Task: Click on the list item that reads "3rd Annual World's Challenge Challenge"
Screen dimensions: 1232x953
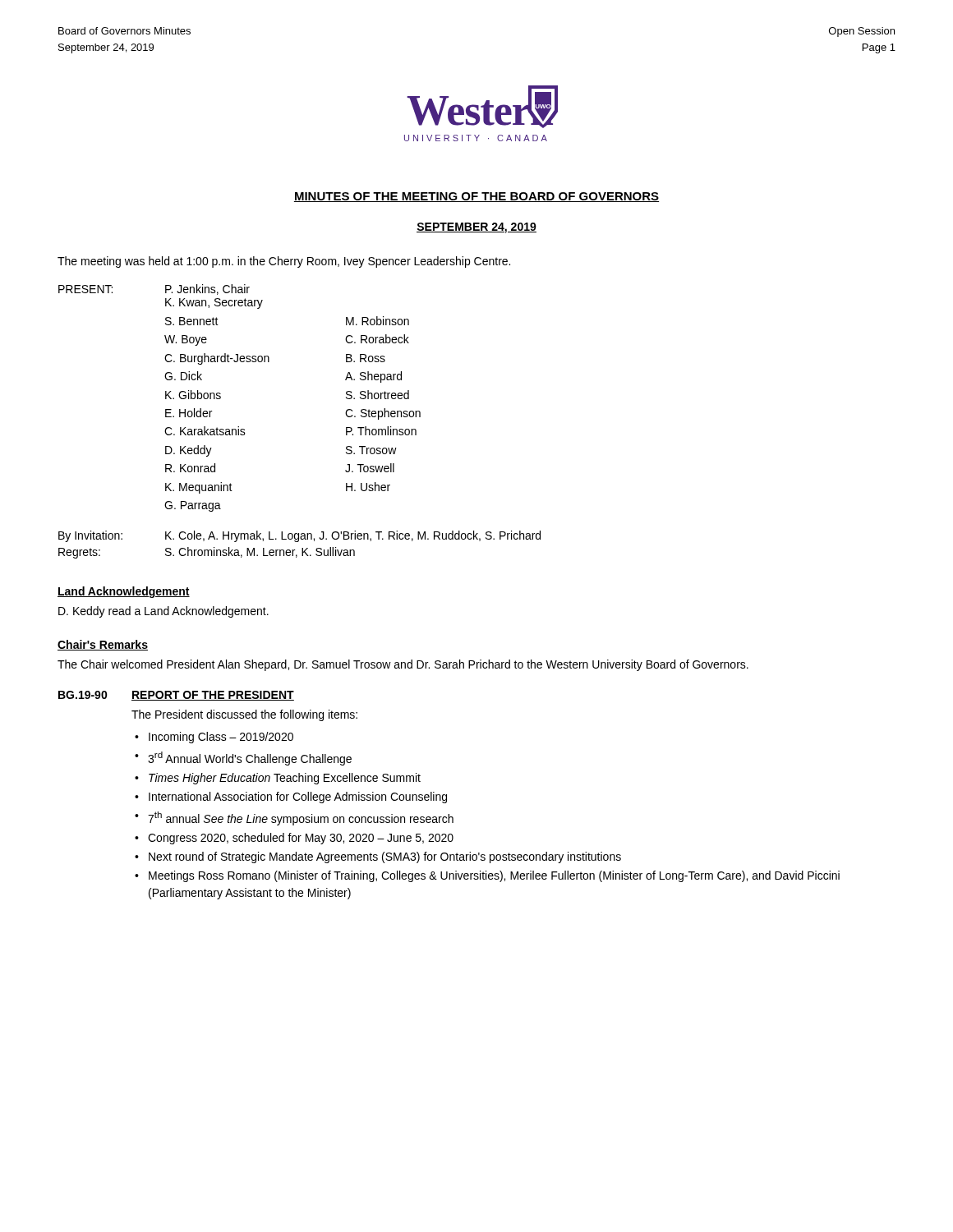Action: (x=250, y=757)
